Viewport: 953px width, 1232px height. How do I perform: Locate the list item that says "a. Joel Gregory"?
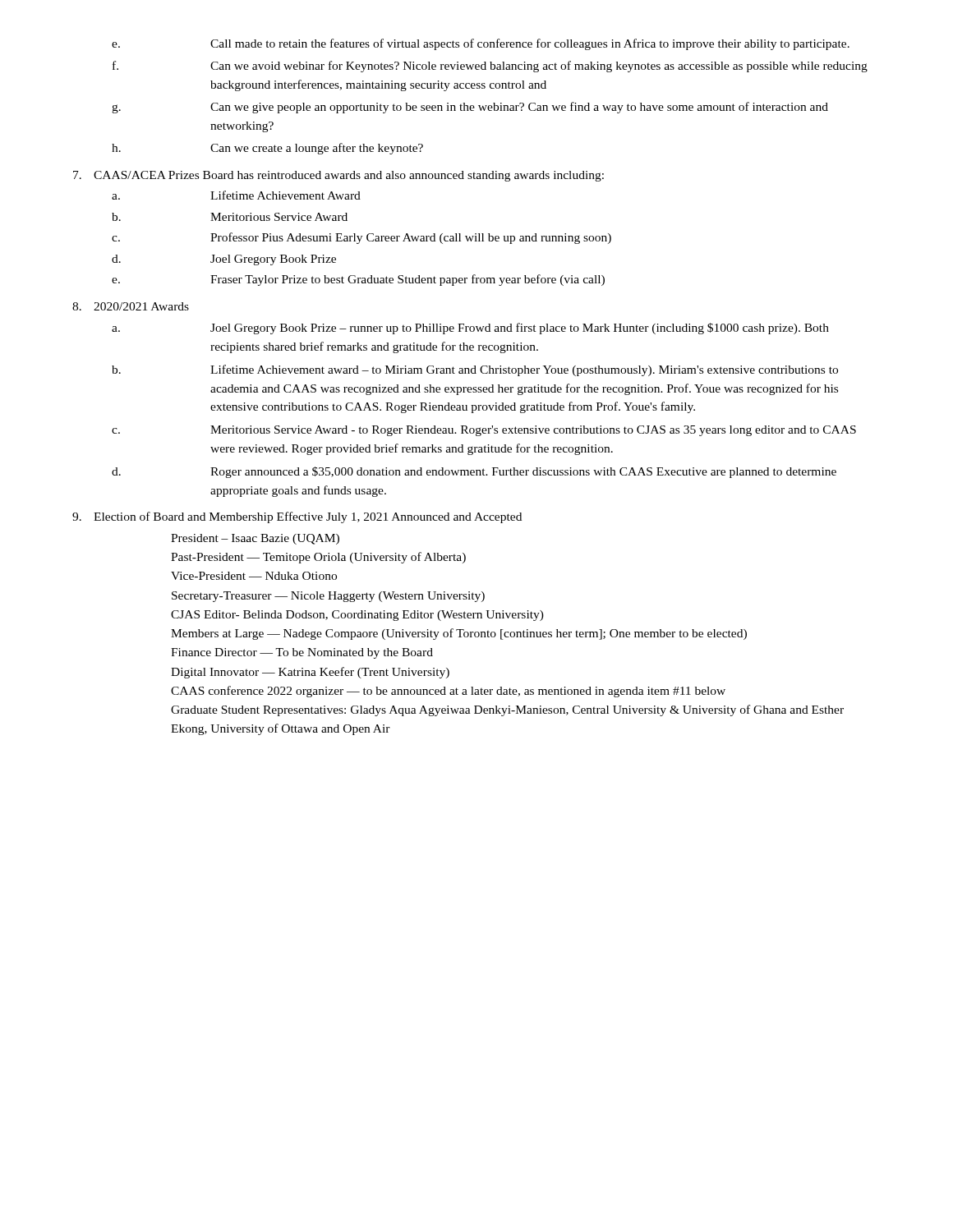click(x=476, y=337)
